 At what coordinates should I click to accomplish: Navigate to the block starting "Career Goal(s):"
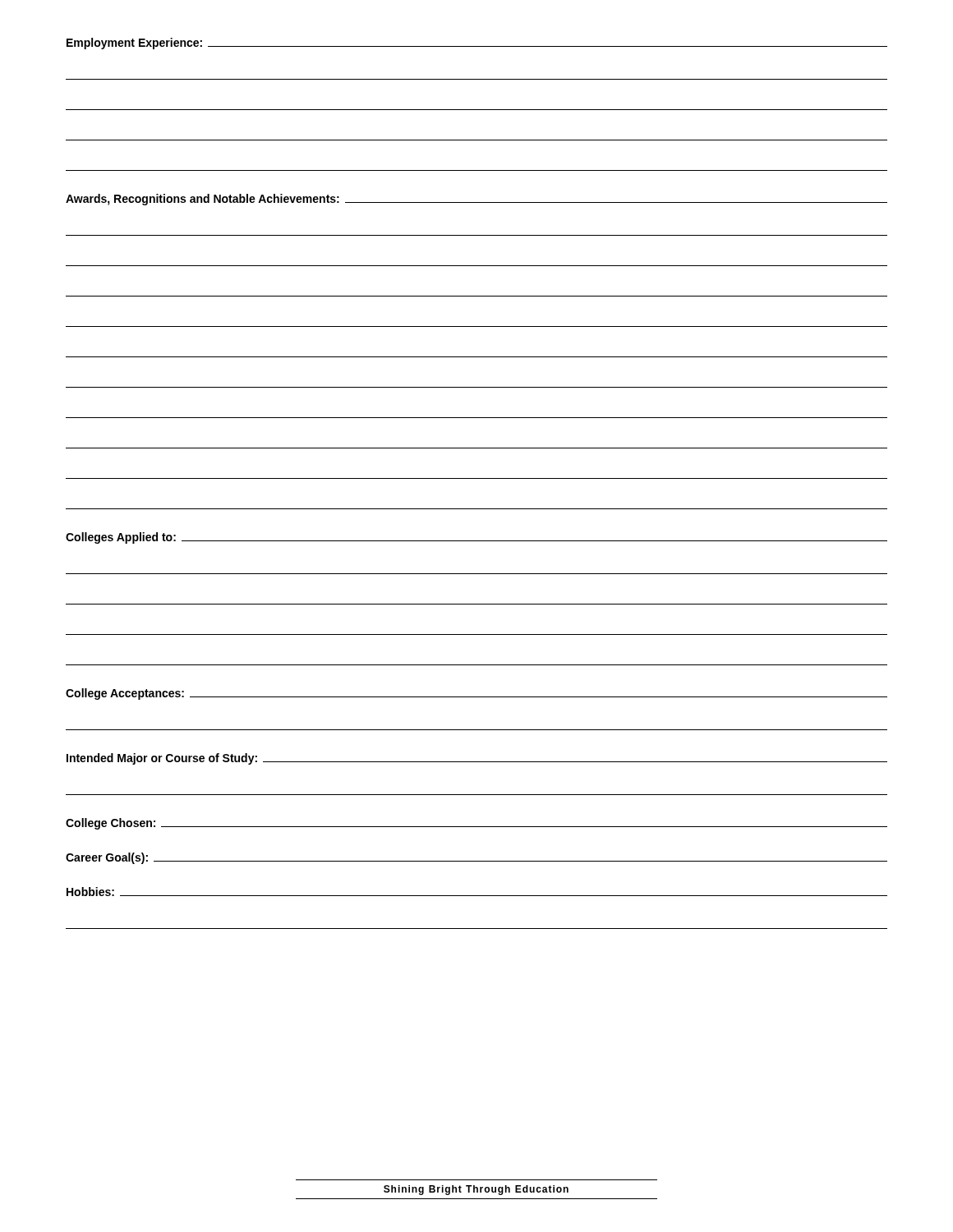click(476, 856)
